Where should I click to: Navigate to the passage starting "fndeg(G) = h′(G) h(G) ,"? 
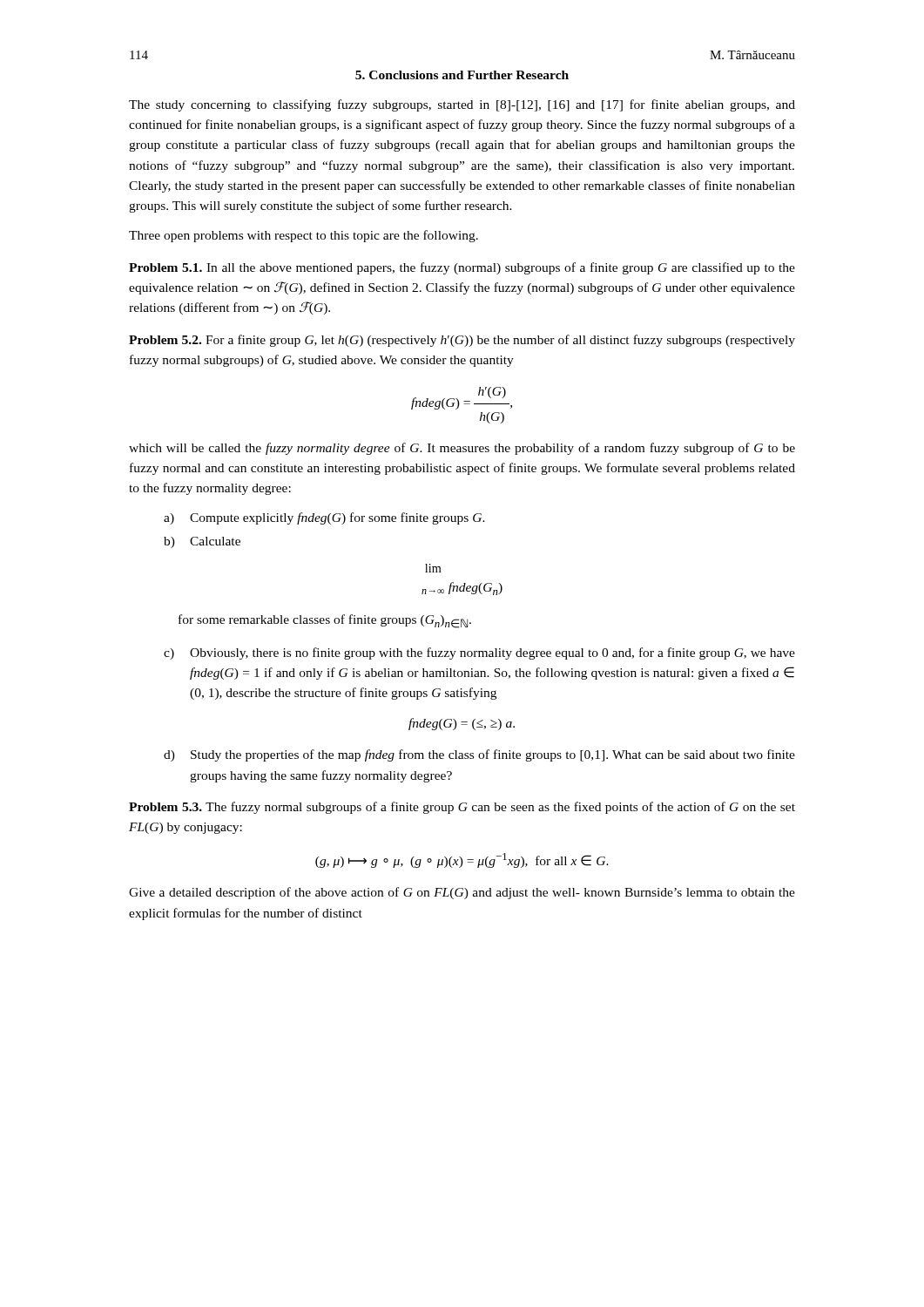[x=462, y=404]
